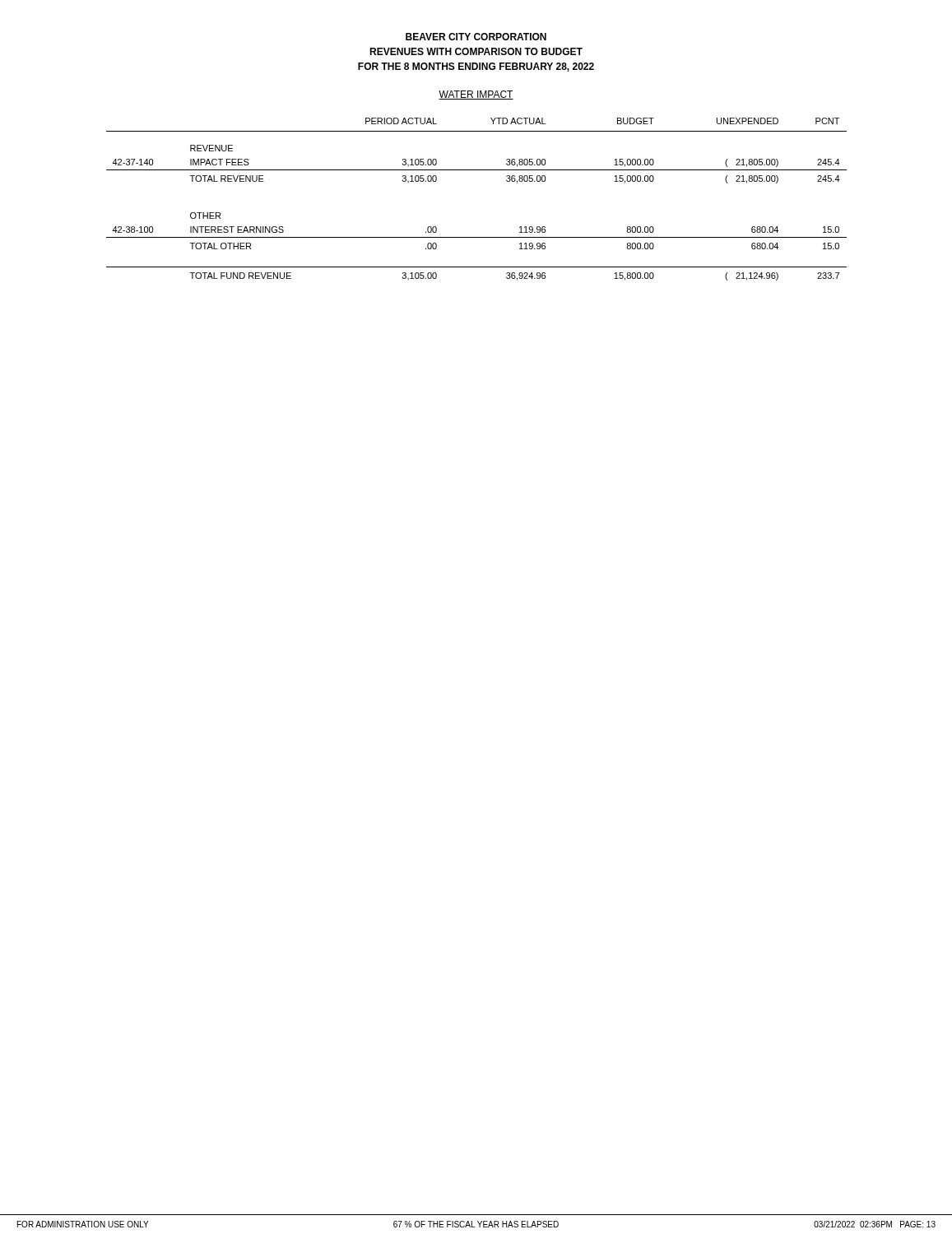Find "WATER IMPACT" on this page

pyautogui.click(x=476, y=95)
